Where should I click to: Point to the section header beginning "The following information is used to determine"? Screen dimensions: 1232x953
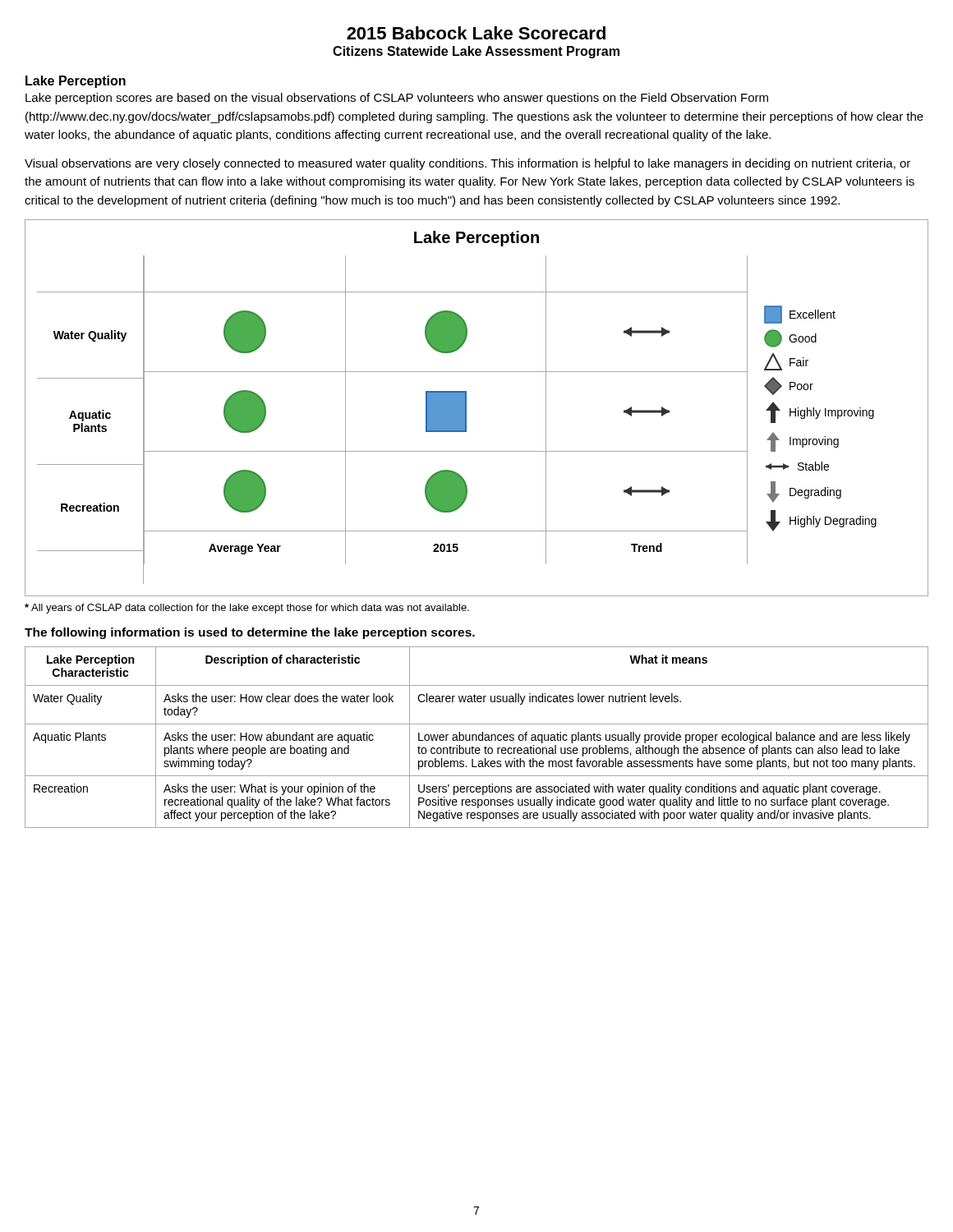(250, 632)
